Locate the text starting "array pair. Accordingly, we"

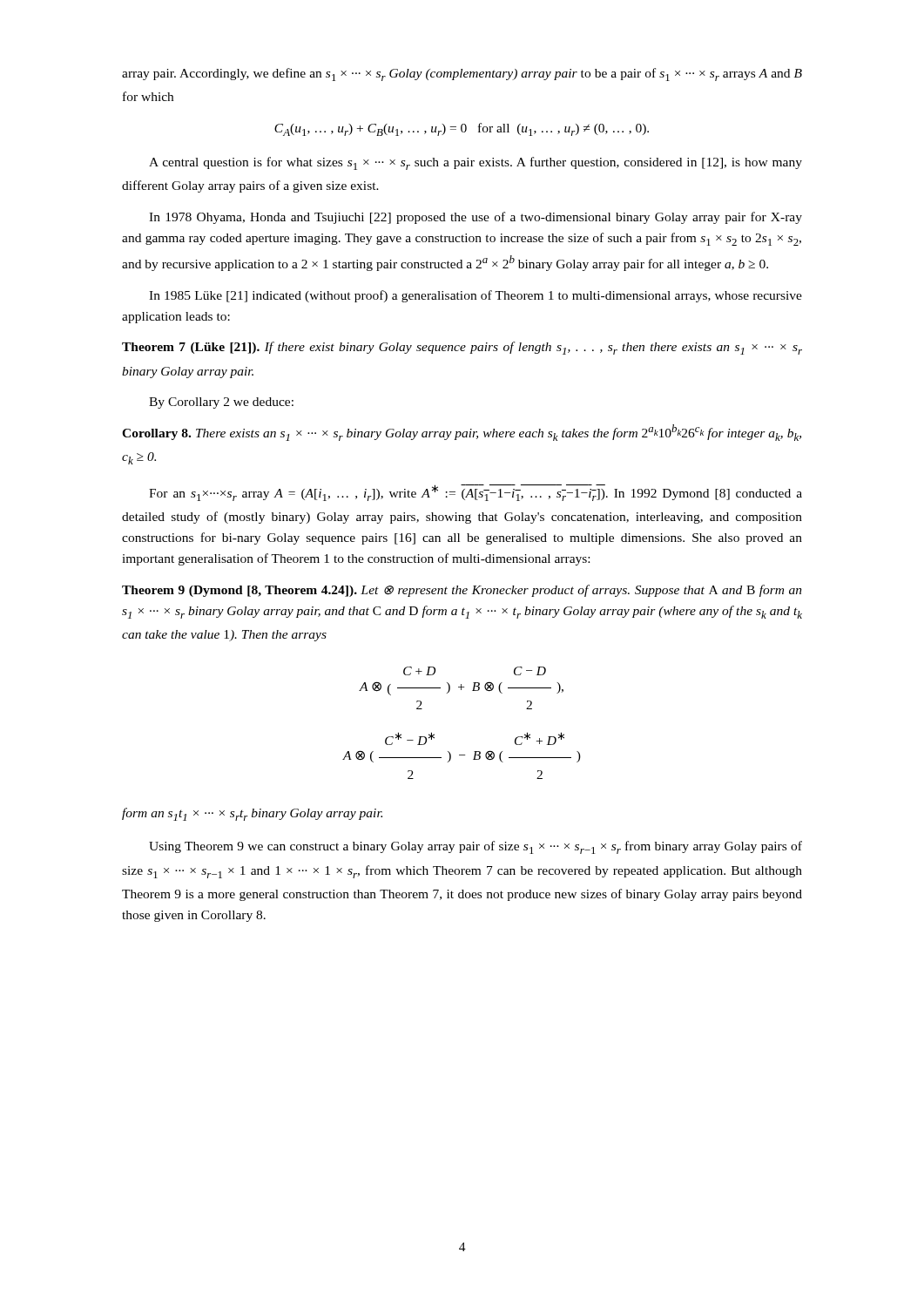coord(462,85)
